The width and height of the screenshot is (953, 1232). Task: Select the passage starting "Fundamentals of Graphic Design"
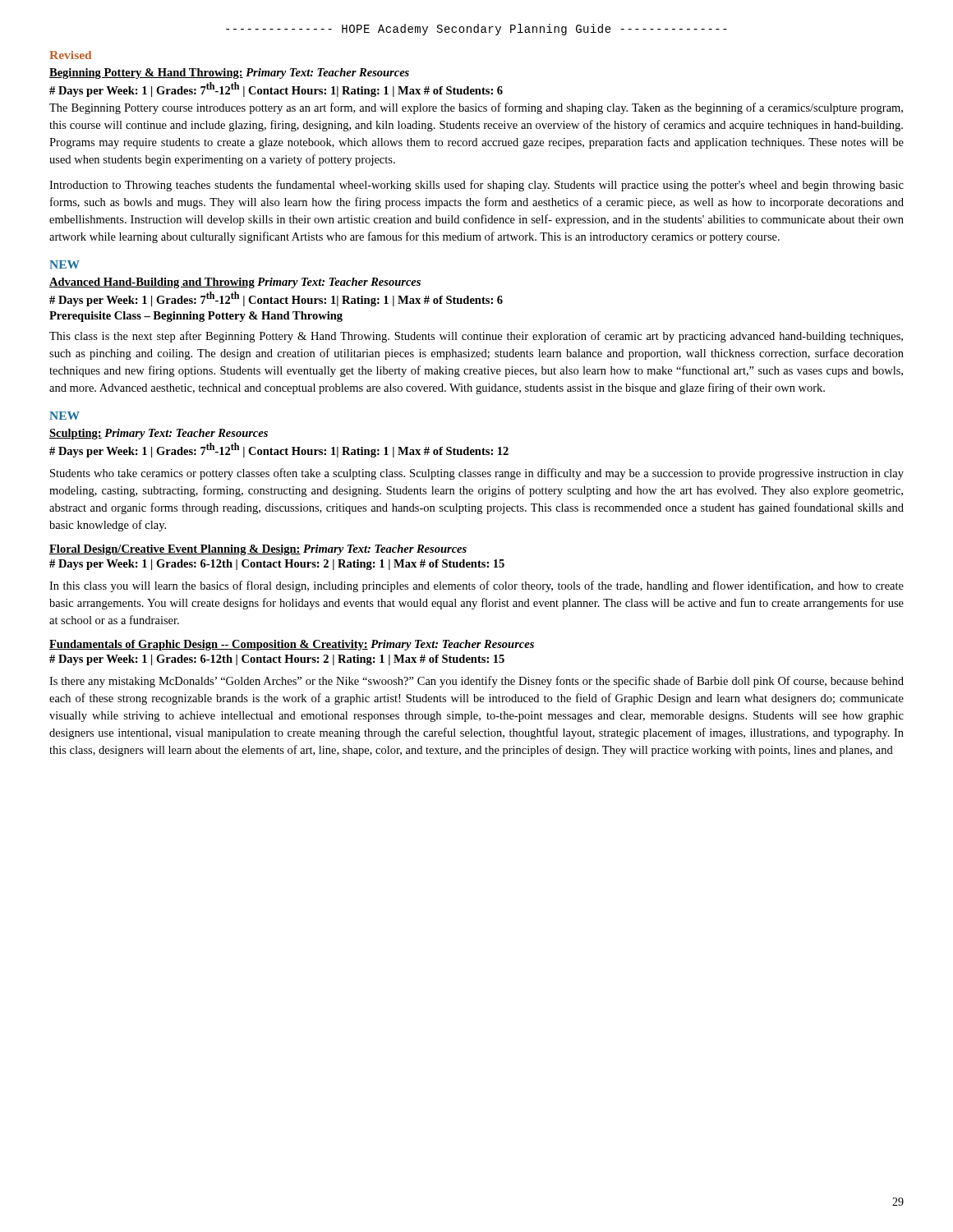[476, 652]
